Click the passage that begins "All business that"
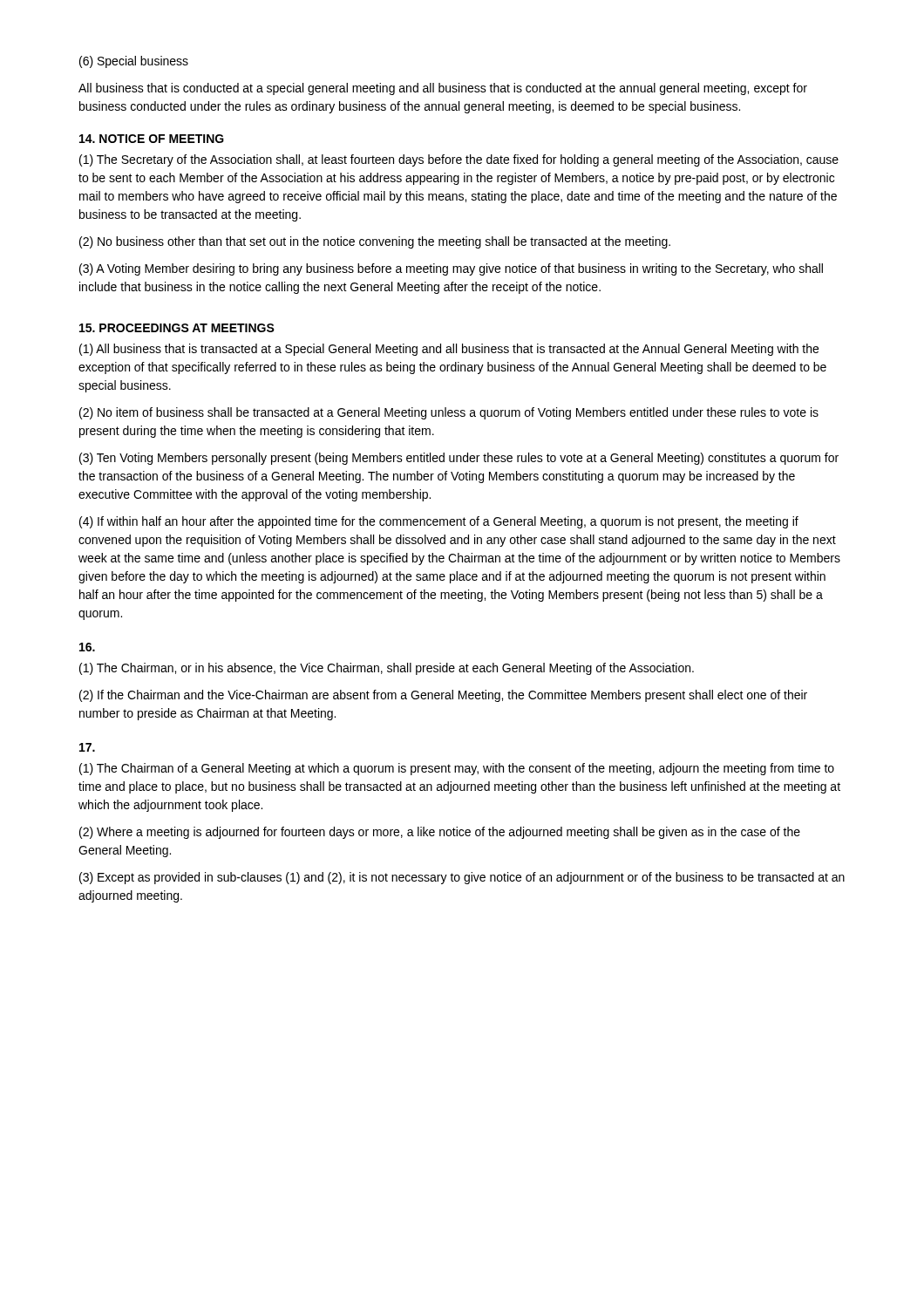 pos(443,97)
